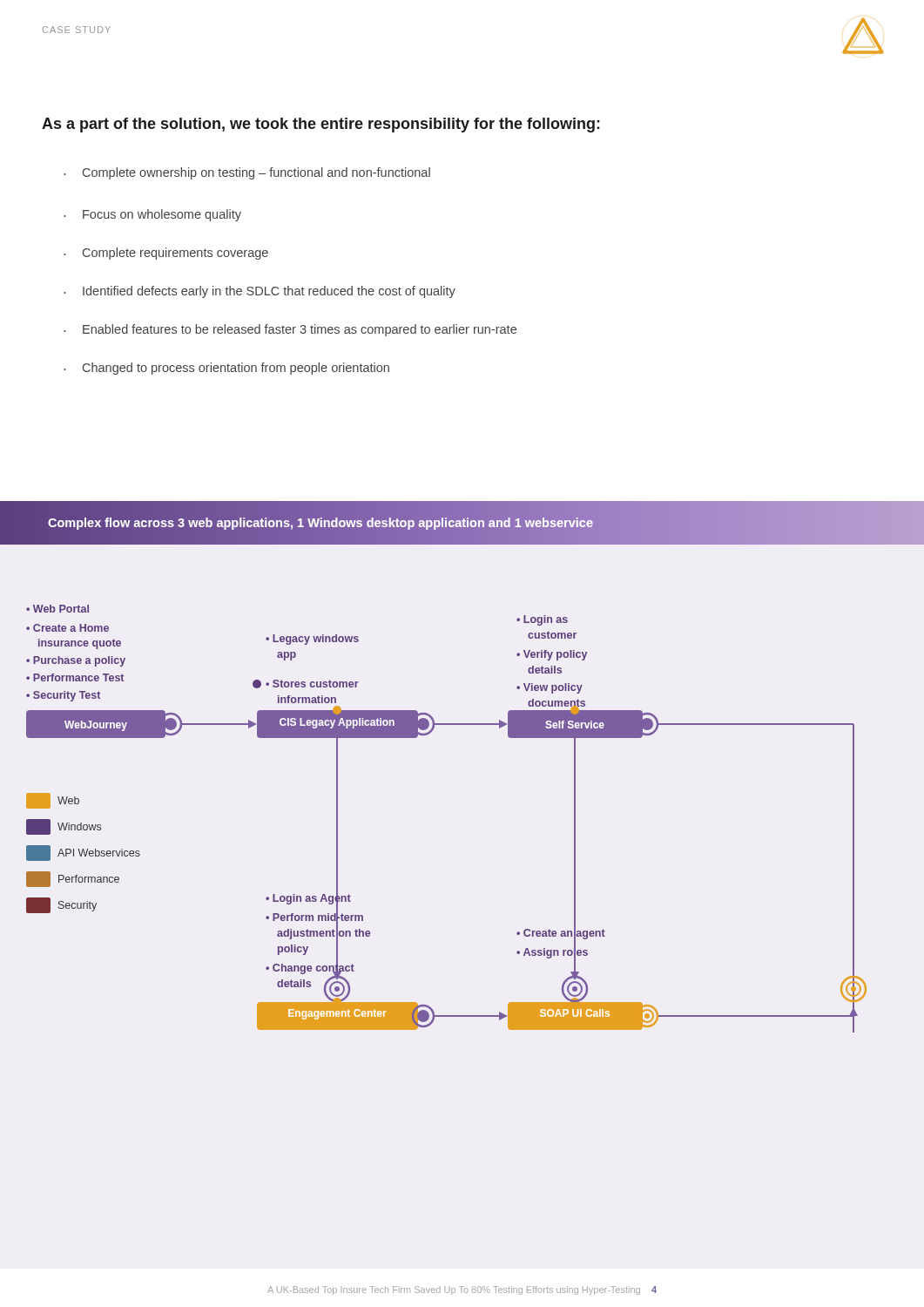The height and width of the screenshot is (1307, 924).
Task: Where does it say "· Focus on wholesome quality"?
Action: click(152, 215)
